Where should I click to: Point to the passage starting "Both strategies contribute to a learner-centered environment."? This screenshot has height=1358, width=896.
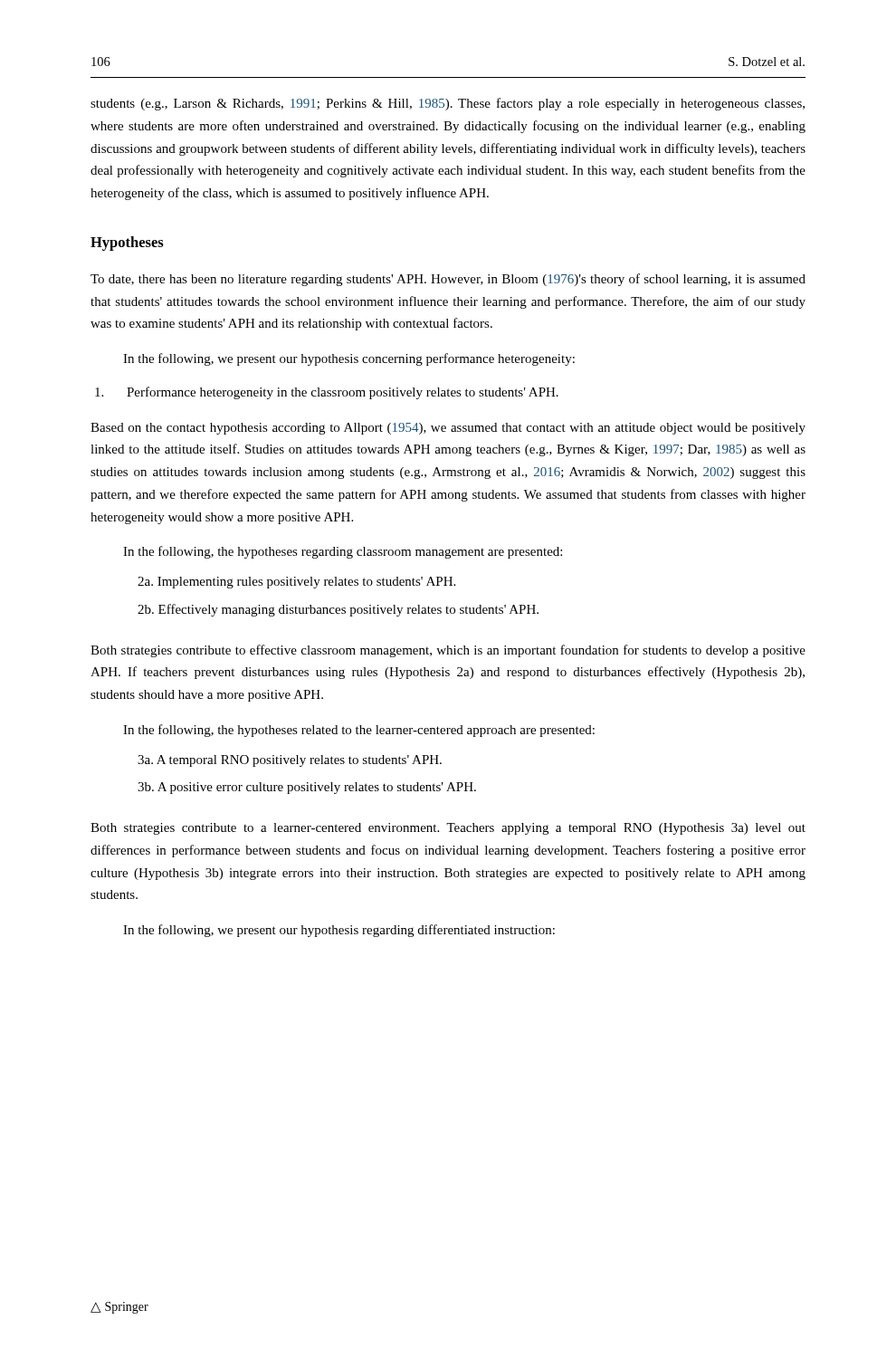tap(448, 861)
